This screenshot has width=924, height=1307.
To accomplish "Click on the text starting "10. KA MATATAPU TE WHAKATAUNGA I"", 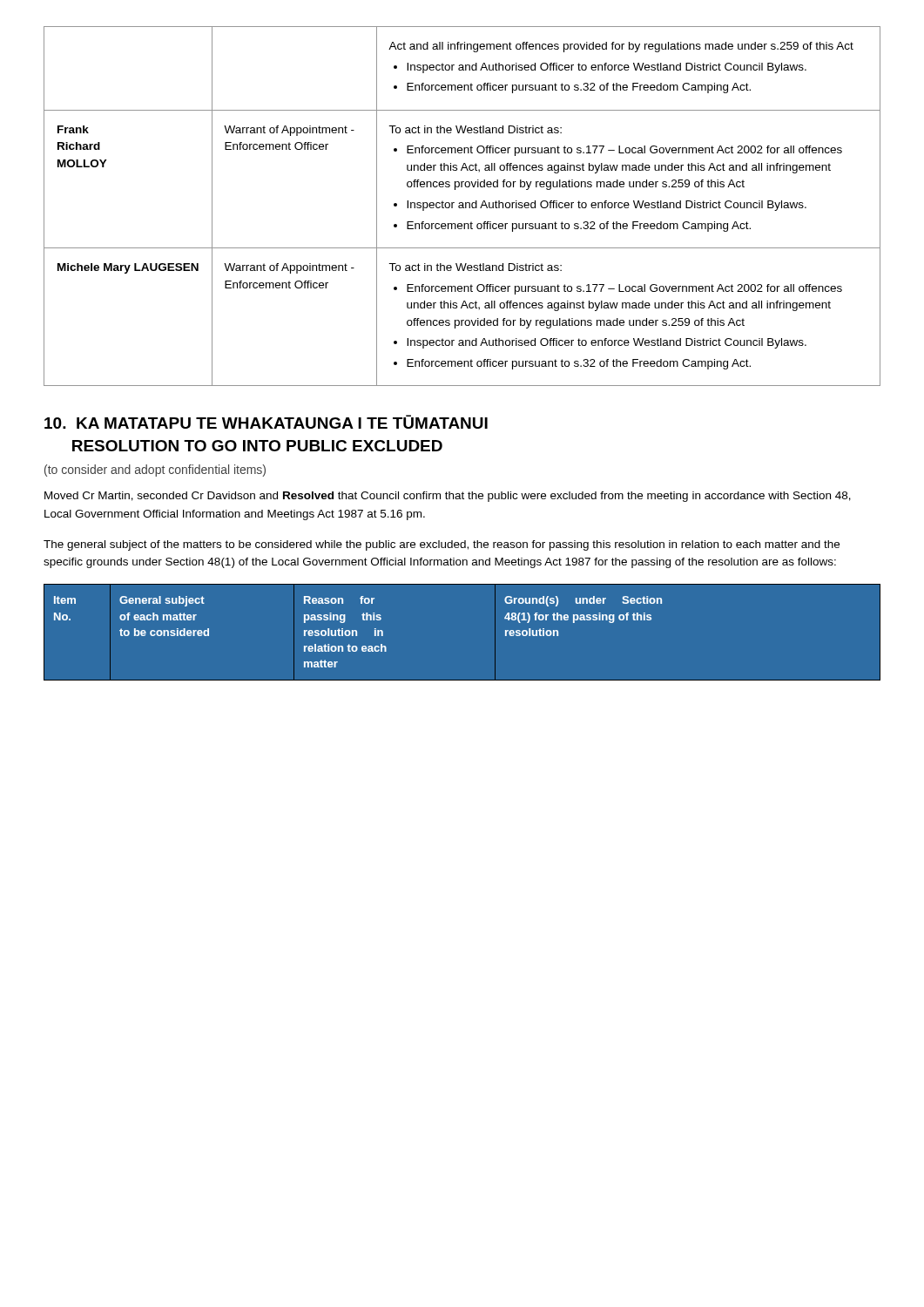I will [462, 435].
